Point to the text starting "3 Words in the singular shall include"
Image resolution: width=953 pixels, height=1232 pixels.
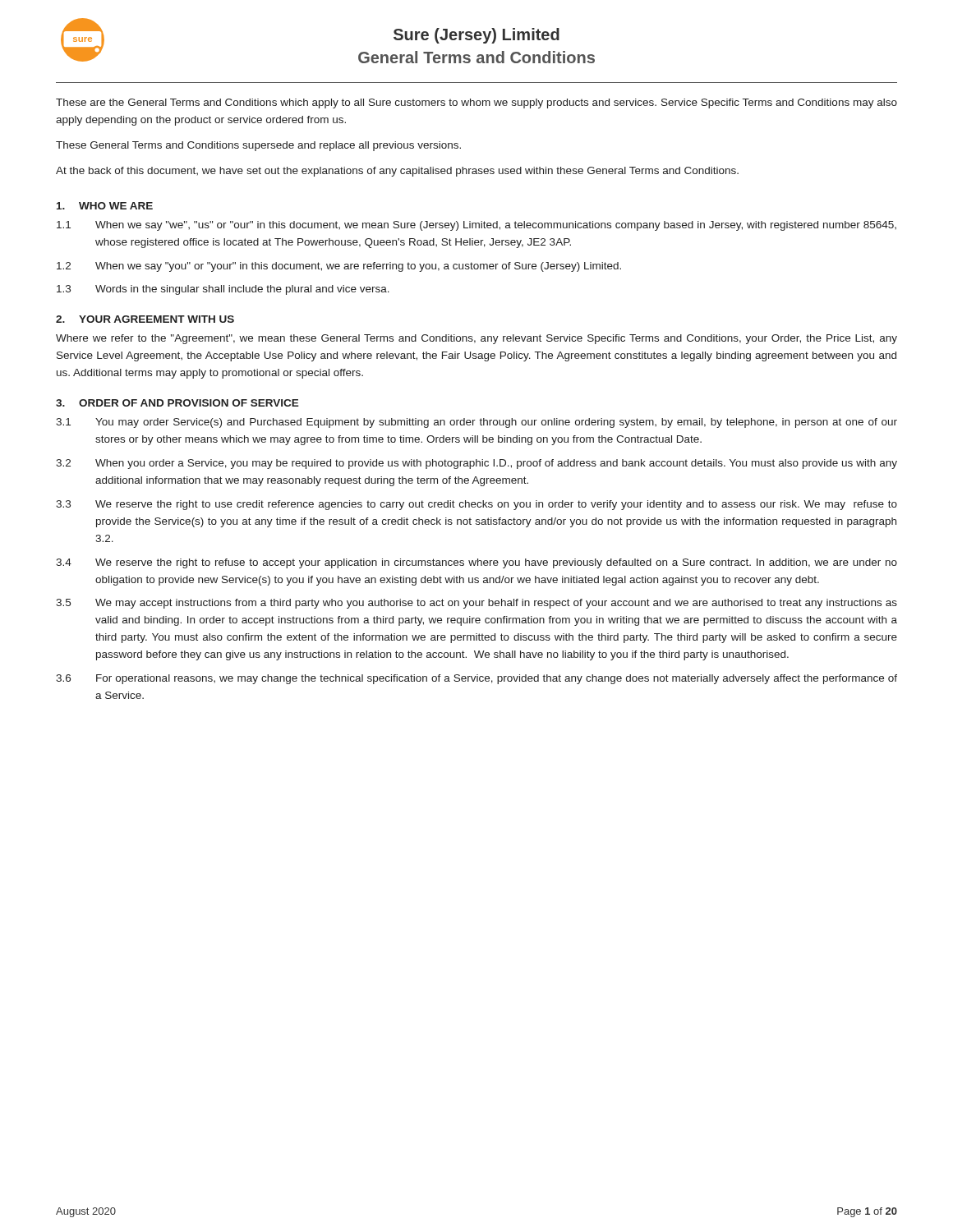point(223,290)
